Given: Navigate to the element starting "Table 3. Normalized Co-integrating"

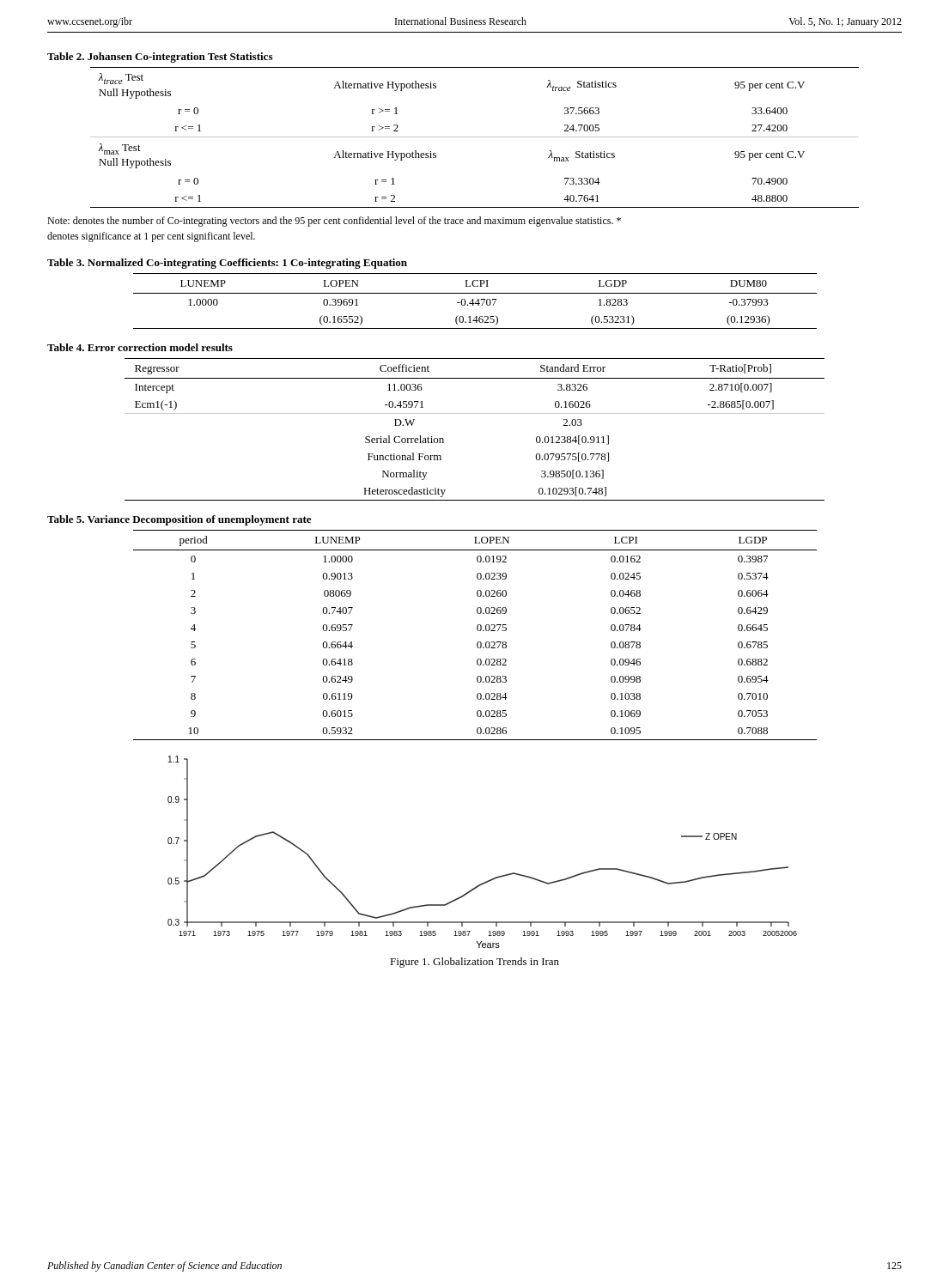Looking at the screenshot, I should click(227, 262).
